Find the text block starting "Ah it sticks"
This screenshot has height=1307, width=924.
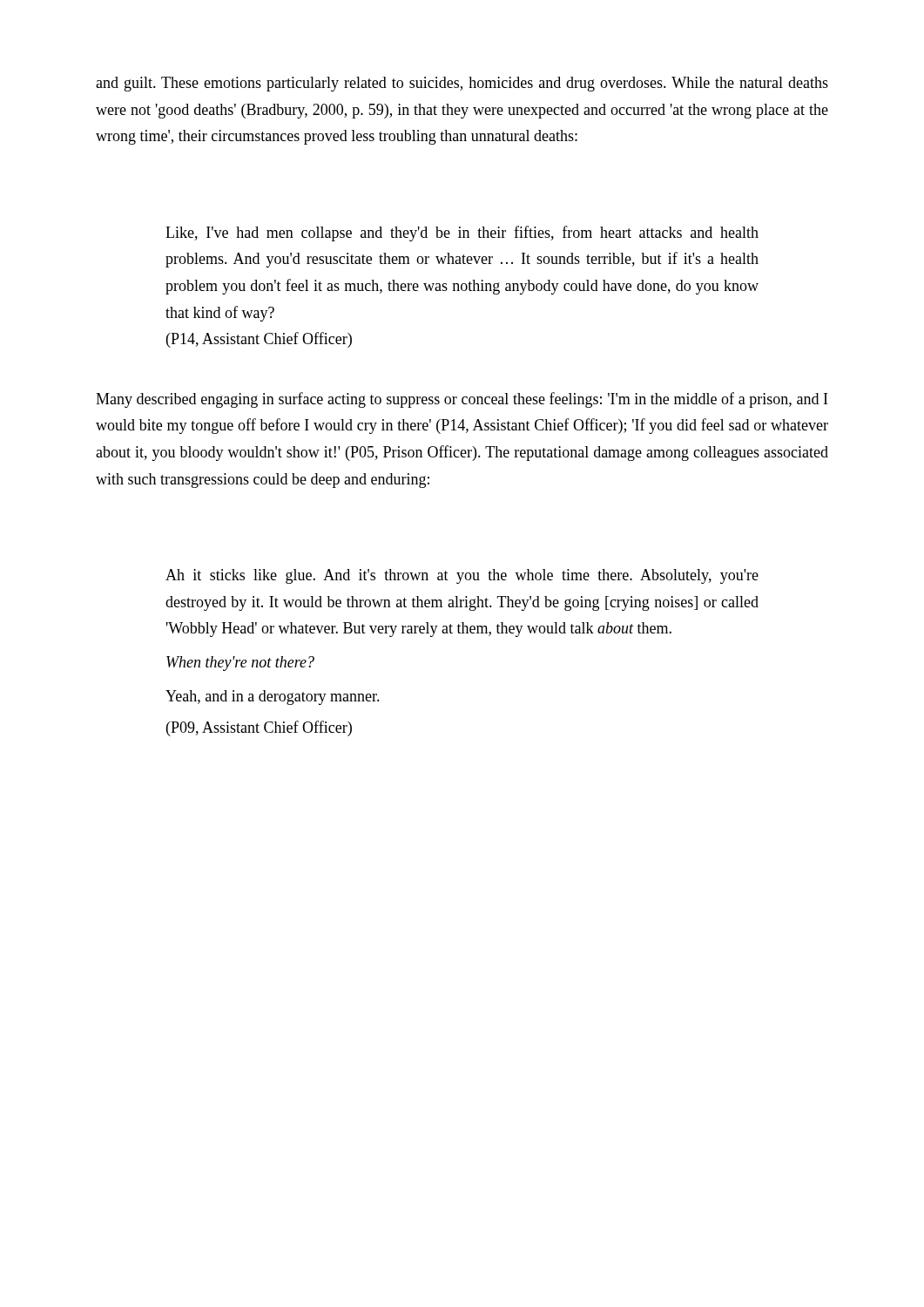point(462,576)
